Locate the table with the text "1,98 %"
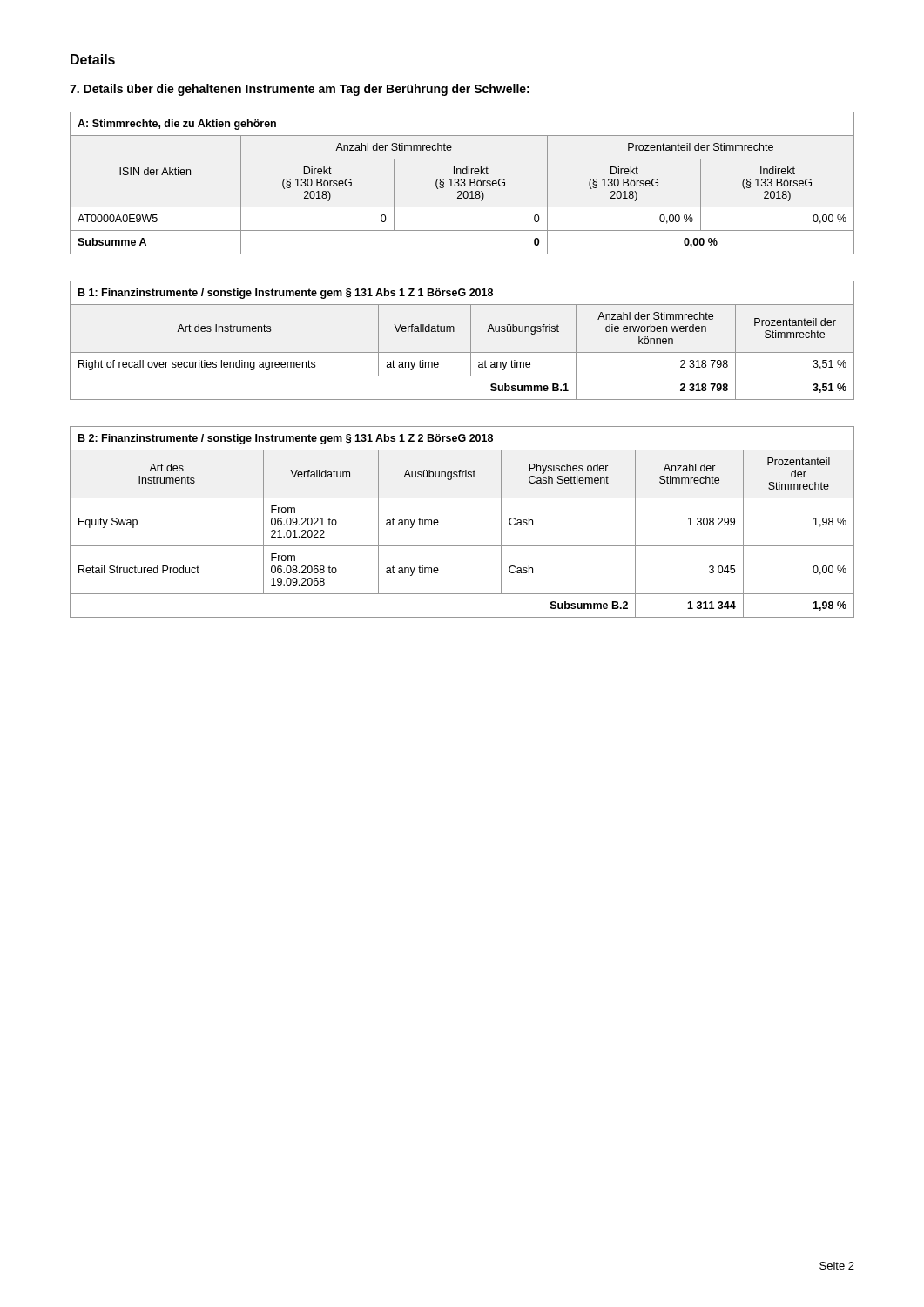Viewport: 924px width, 1307px height. point(462,522)
